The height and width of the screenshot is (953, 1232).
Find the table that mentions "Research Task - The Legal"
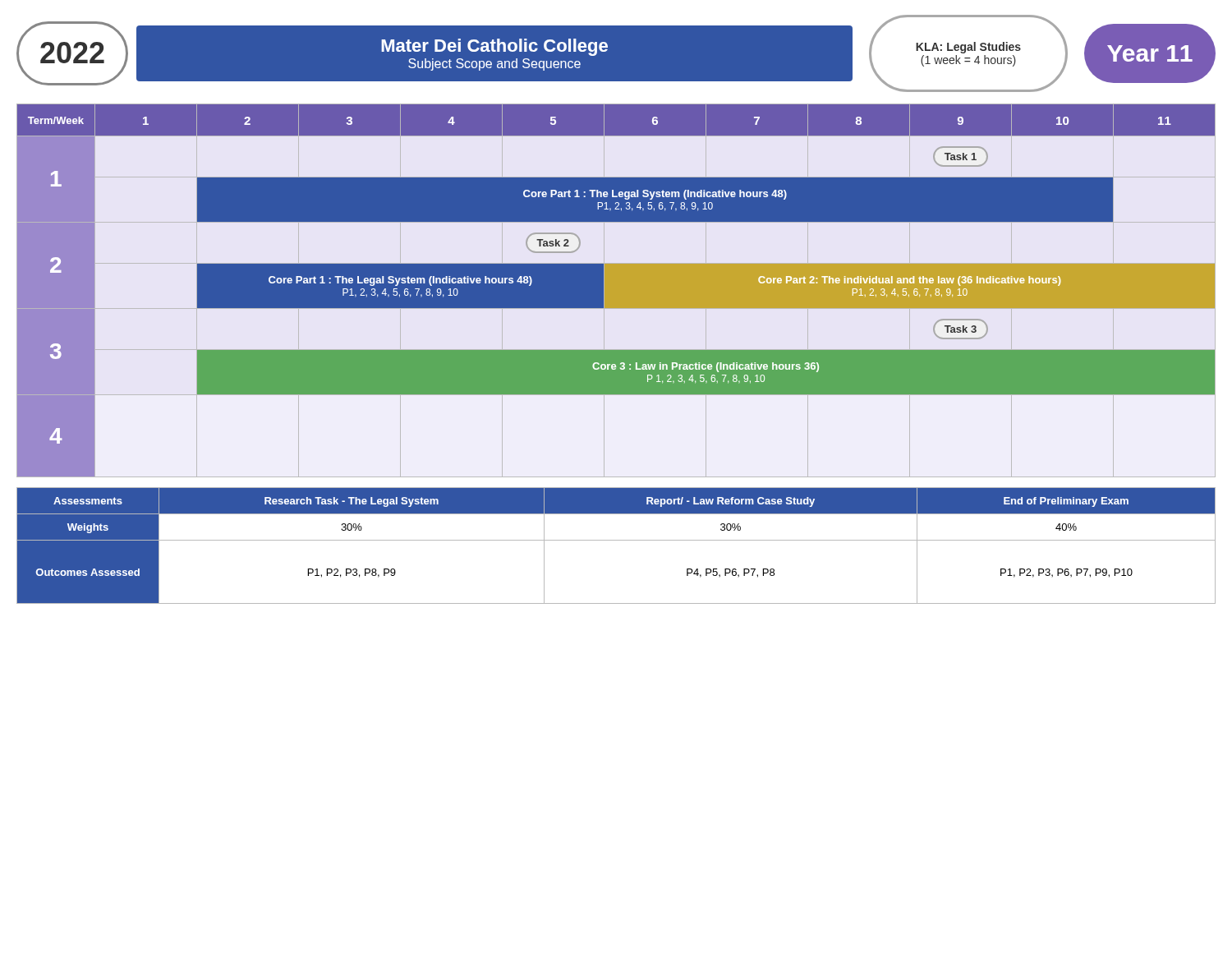(616, 545)
